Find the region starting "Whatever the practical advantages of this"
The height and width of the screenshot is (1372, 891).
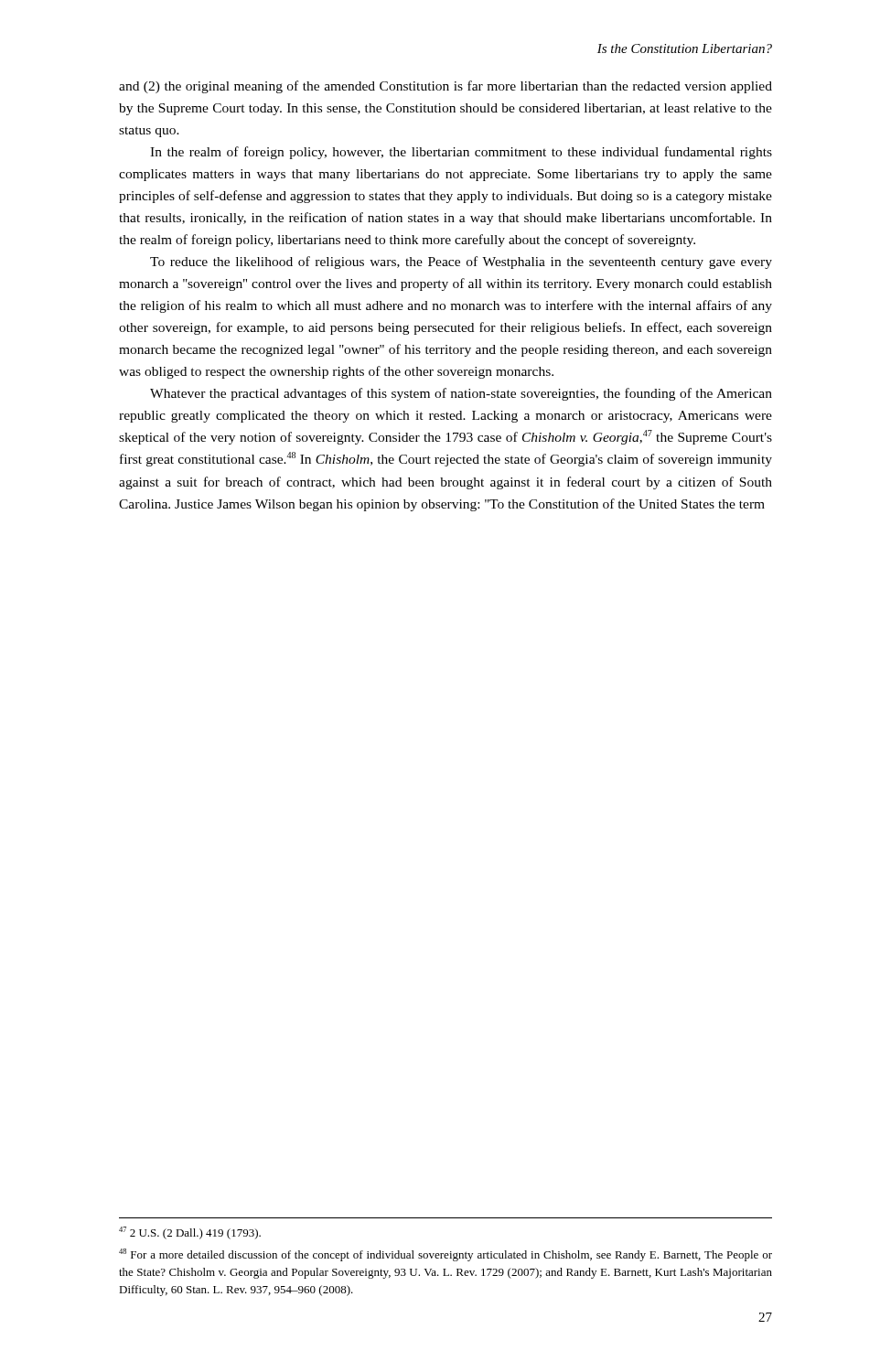(446, 449)
